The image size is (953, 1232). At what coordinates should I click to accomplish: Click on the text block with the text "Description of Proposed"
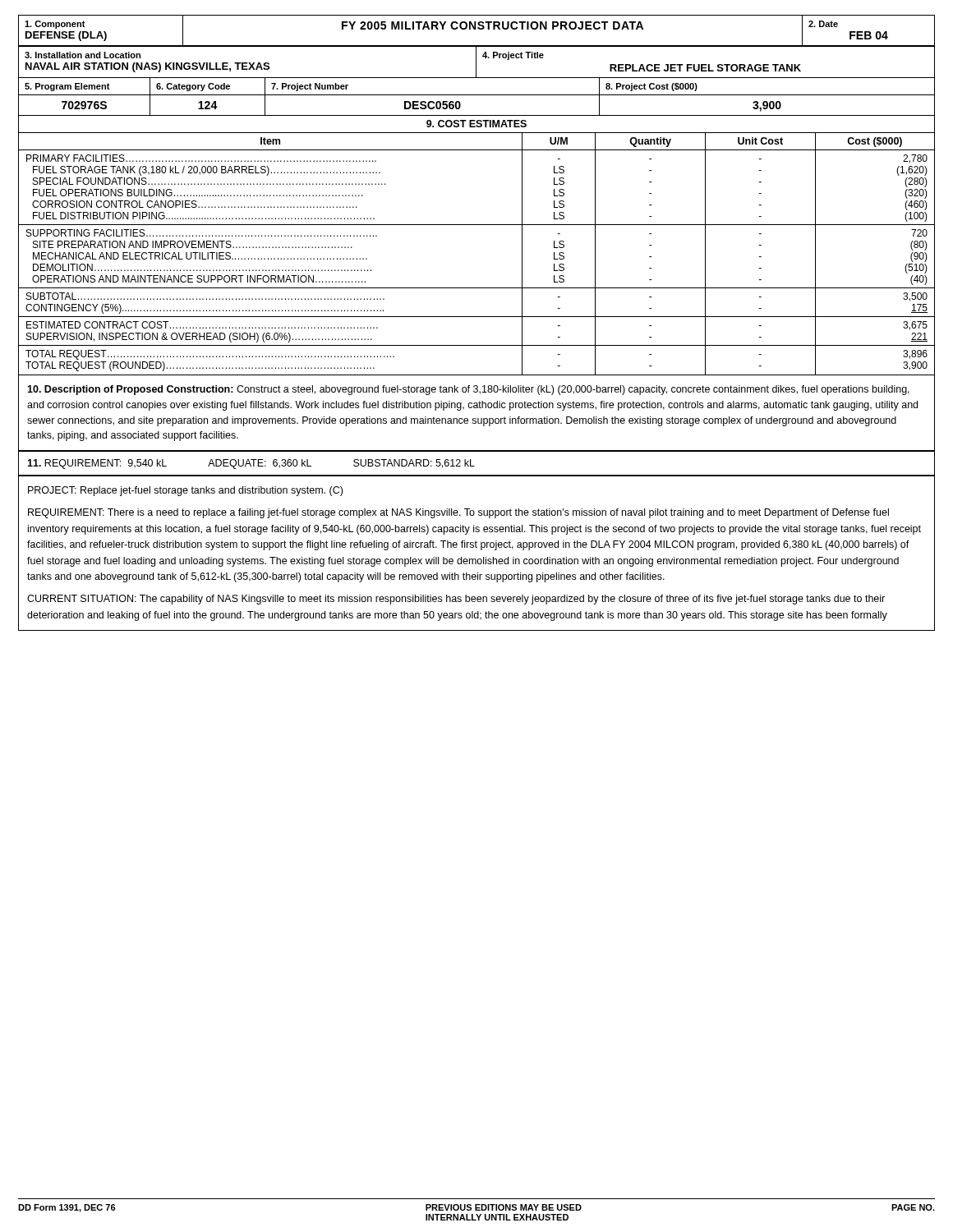coord(473,412)
